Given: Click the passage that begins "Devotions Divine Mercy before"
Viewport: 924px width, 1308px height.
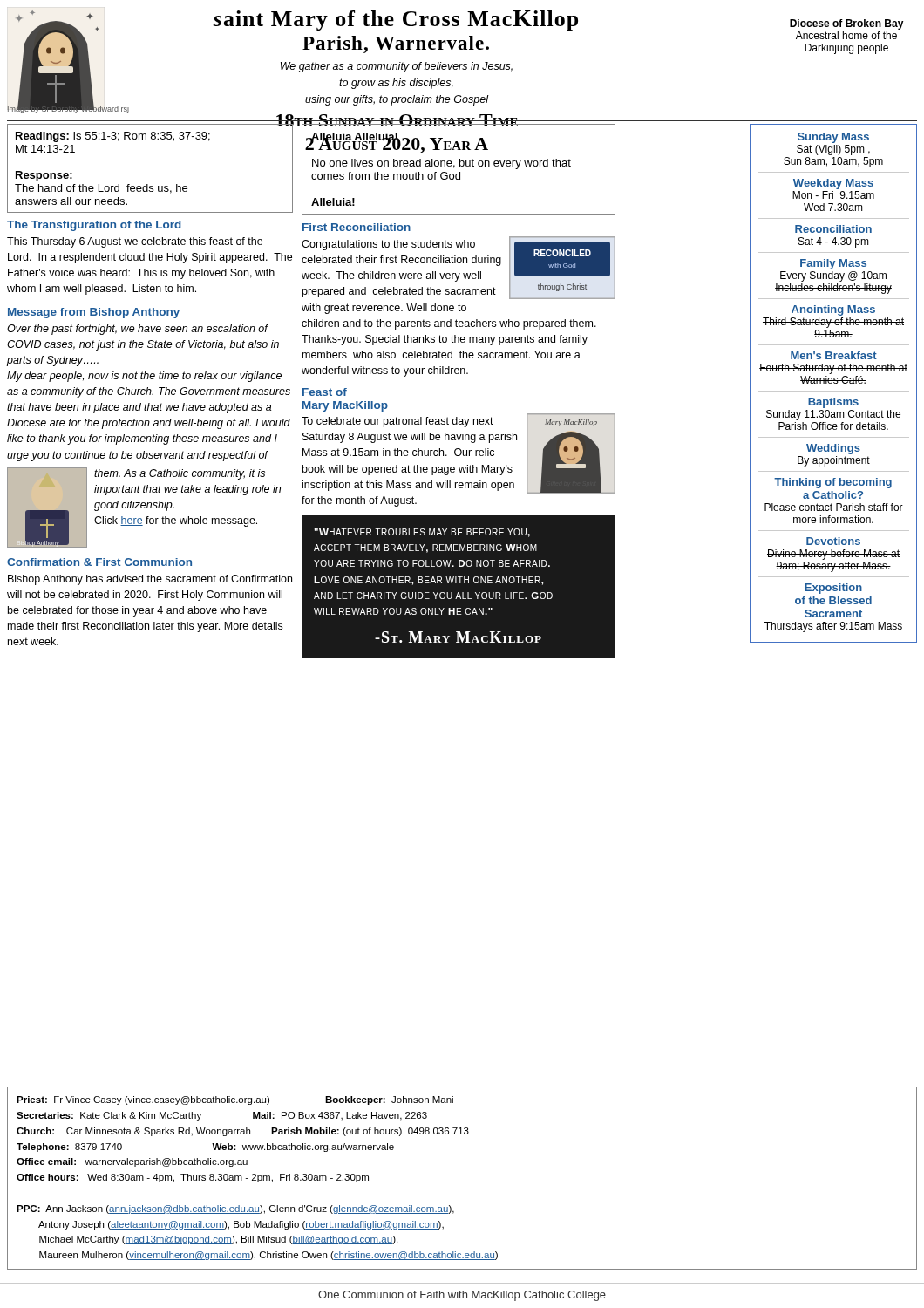Looking at the screenshot, I should (833, 553).
